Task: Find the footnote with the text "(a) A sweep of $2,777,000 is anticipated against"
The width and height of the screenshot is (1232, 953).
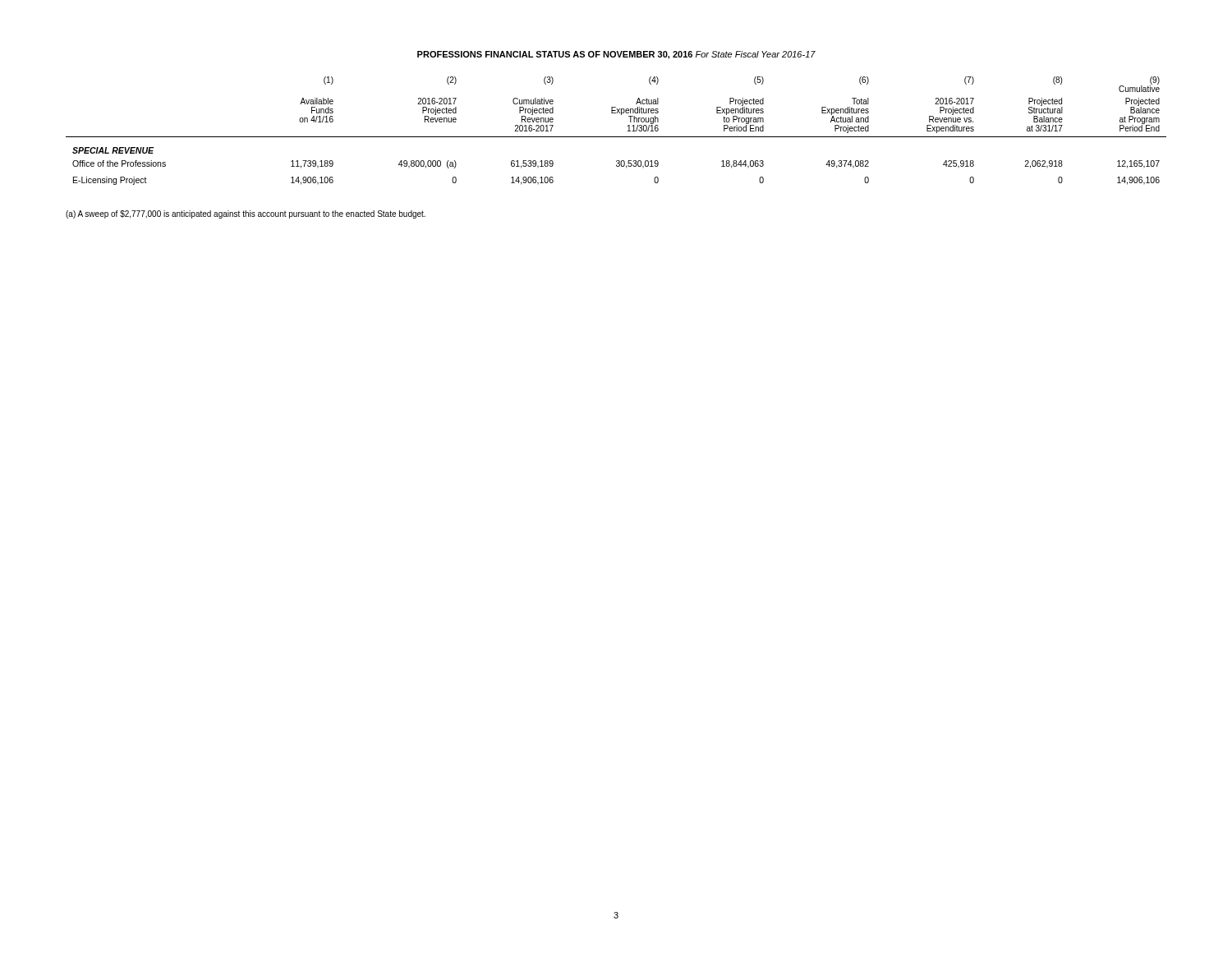Action: tap(246, 214)
